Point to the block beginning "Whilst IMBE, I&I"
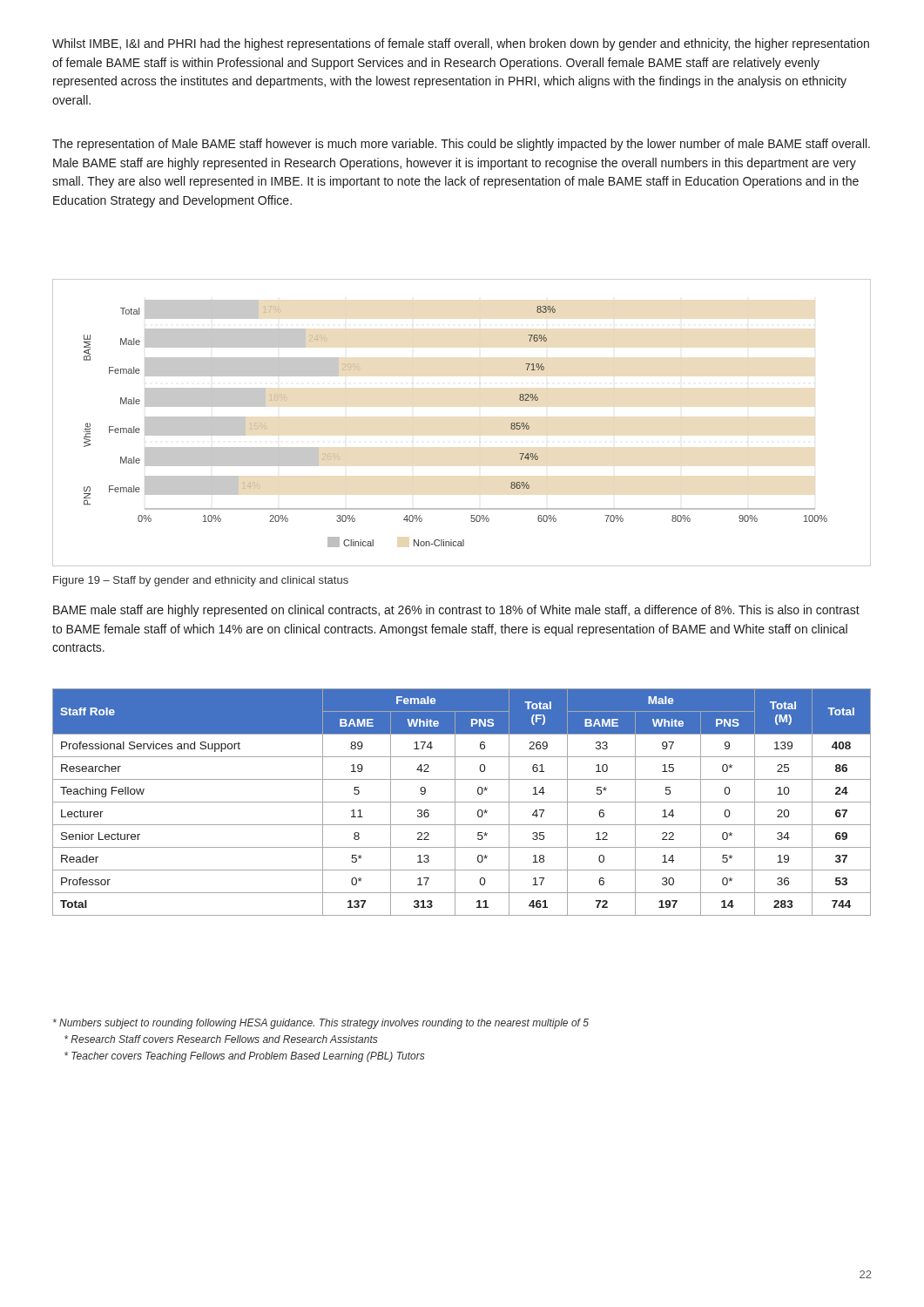The height and width of the screenshot is (1307, 924). point(461,72)
